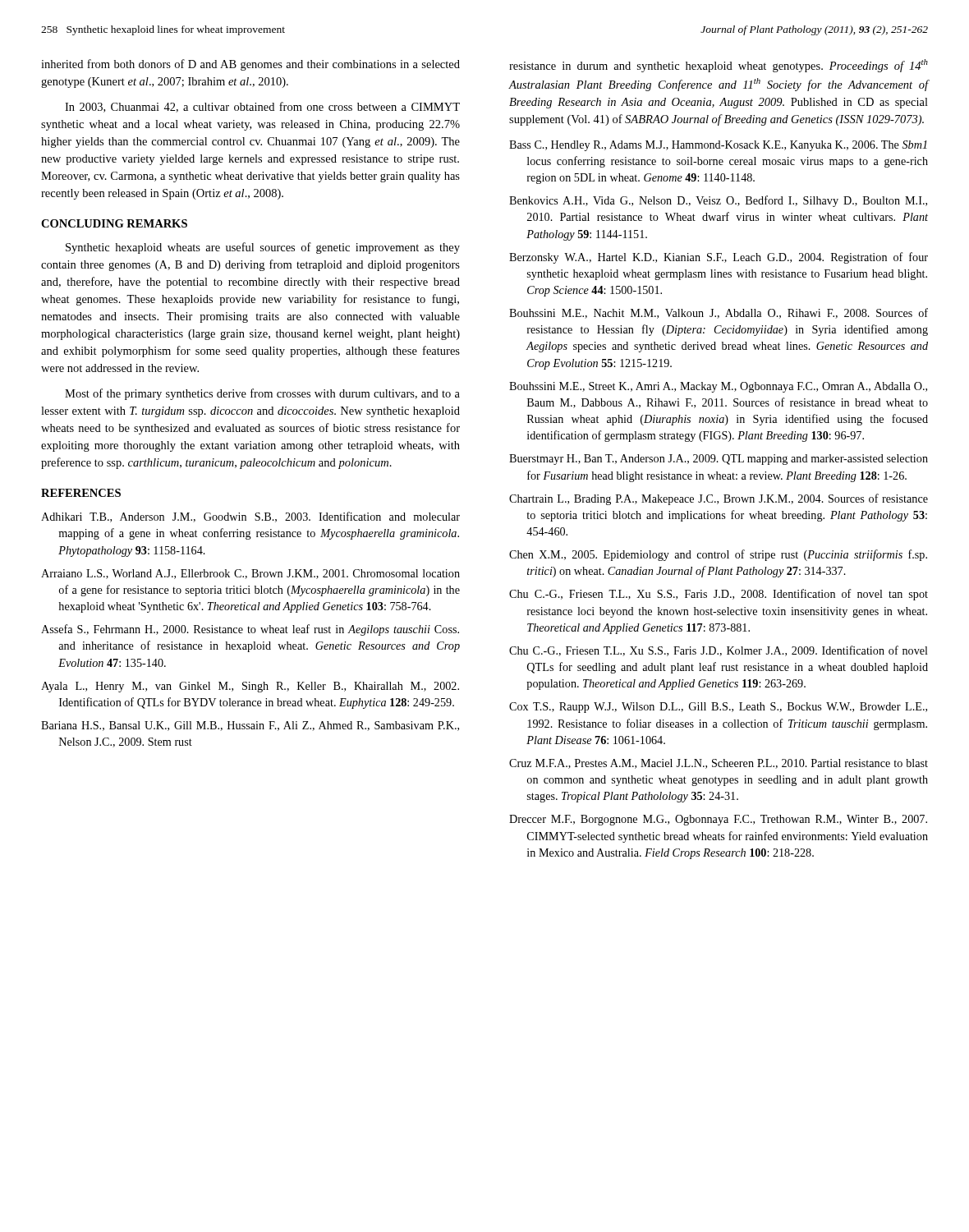Where is the passage that starts "Most of the primary synthetics derive from"?
969x1232 pixels.
250,428
